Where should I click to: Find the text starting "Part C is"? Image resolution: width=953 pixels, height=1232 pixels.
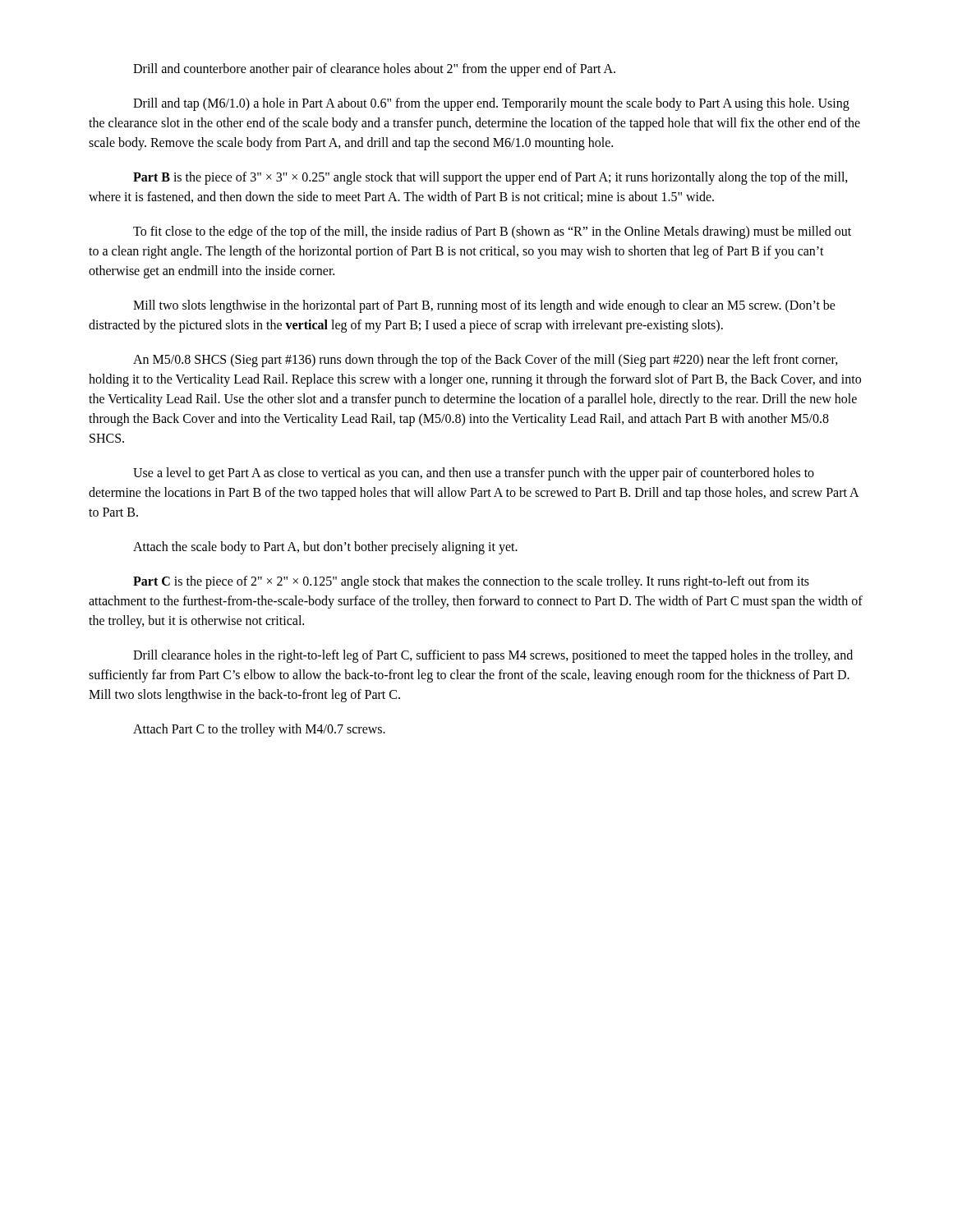(475, 601)
